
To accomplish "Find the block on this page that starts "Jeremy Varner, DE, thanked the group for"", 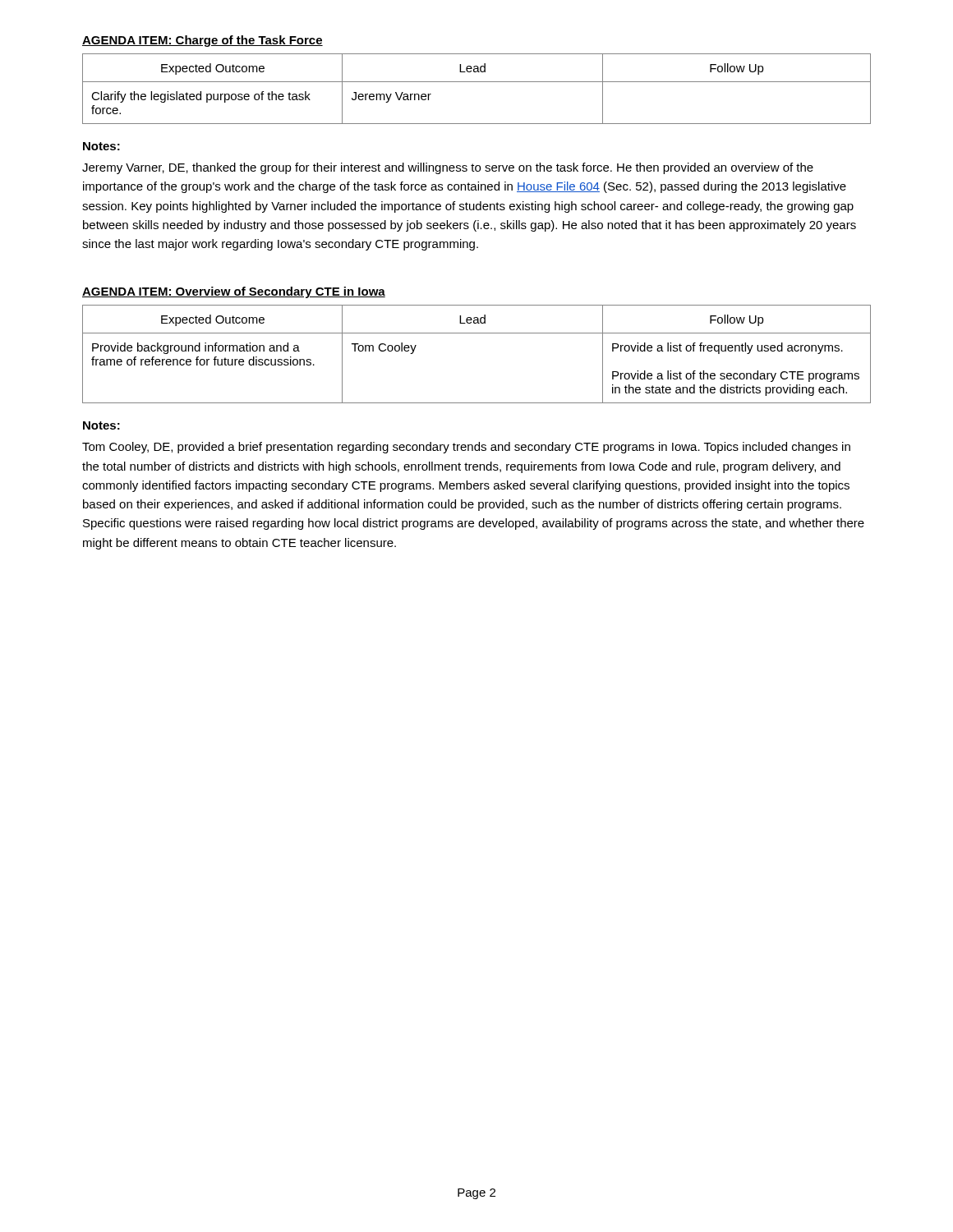I will pos(469,205).
